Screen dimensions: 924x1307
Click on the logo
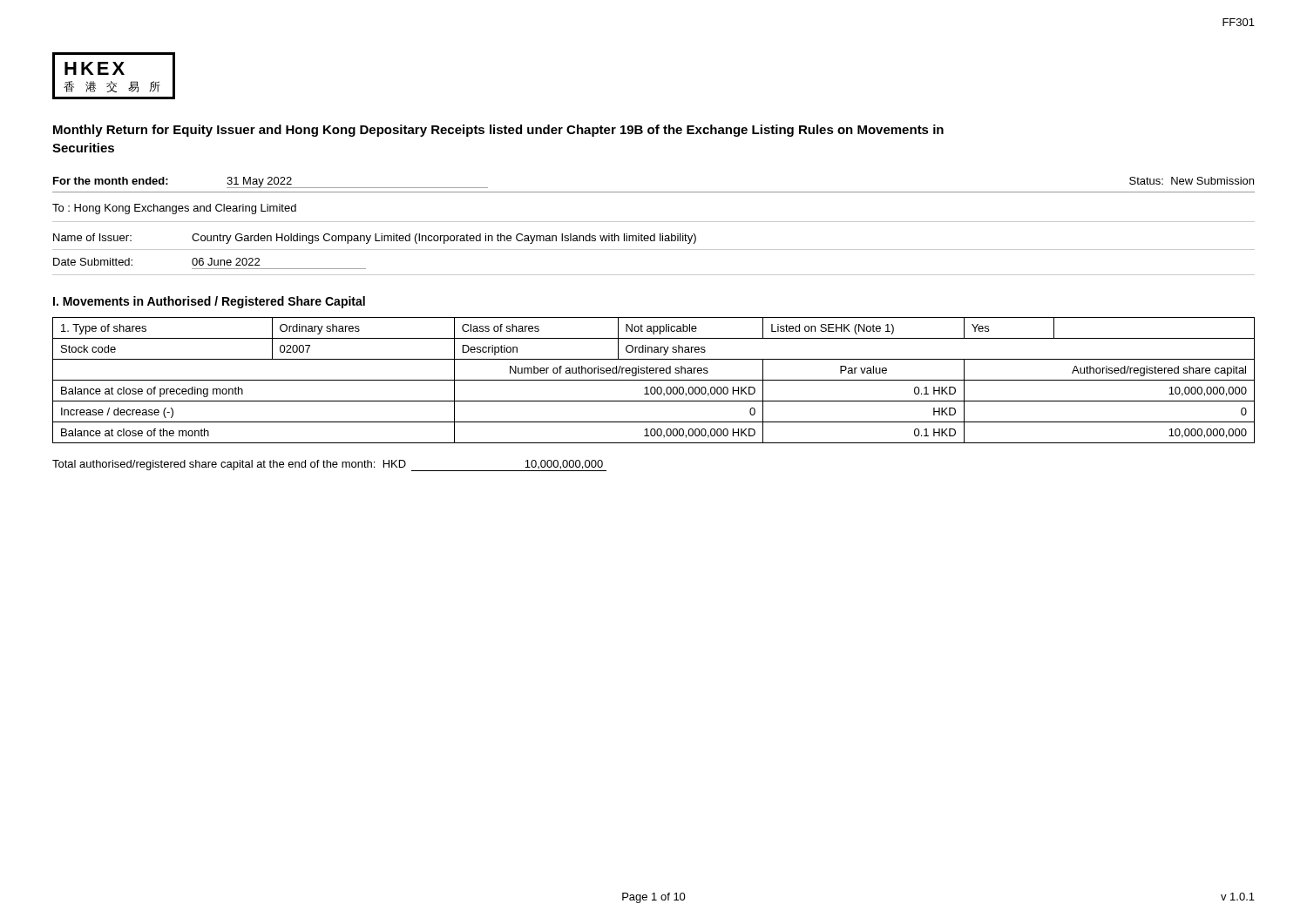click(x=654, y=76)
